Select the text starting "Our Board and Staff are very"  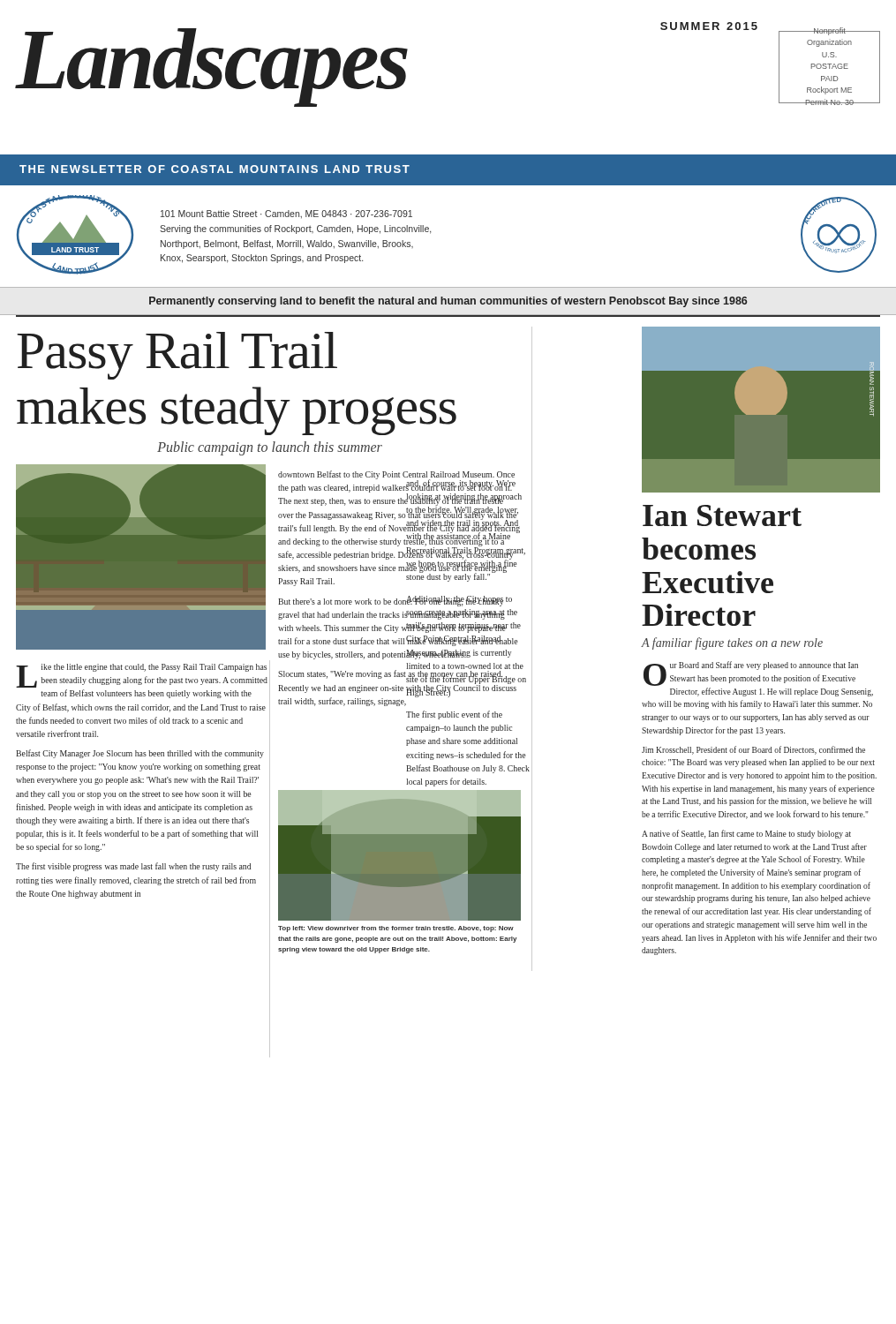point(761,809)
